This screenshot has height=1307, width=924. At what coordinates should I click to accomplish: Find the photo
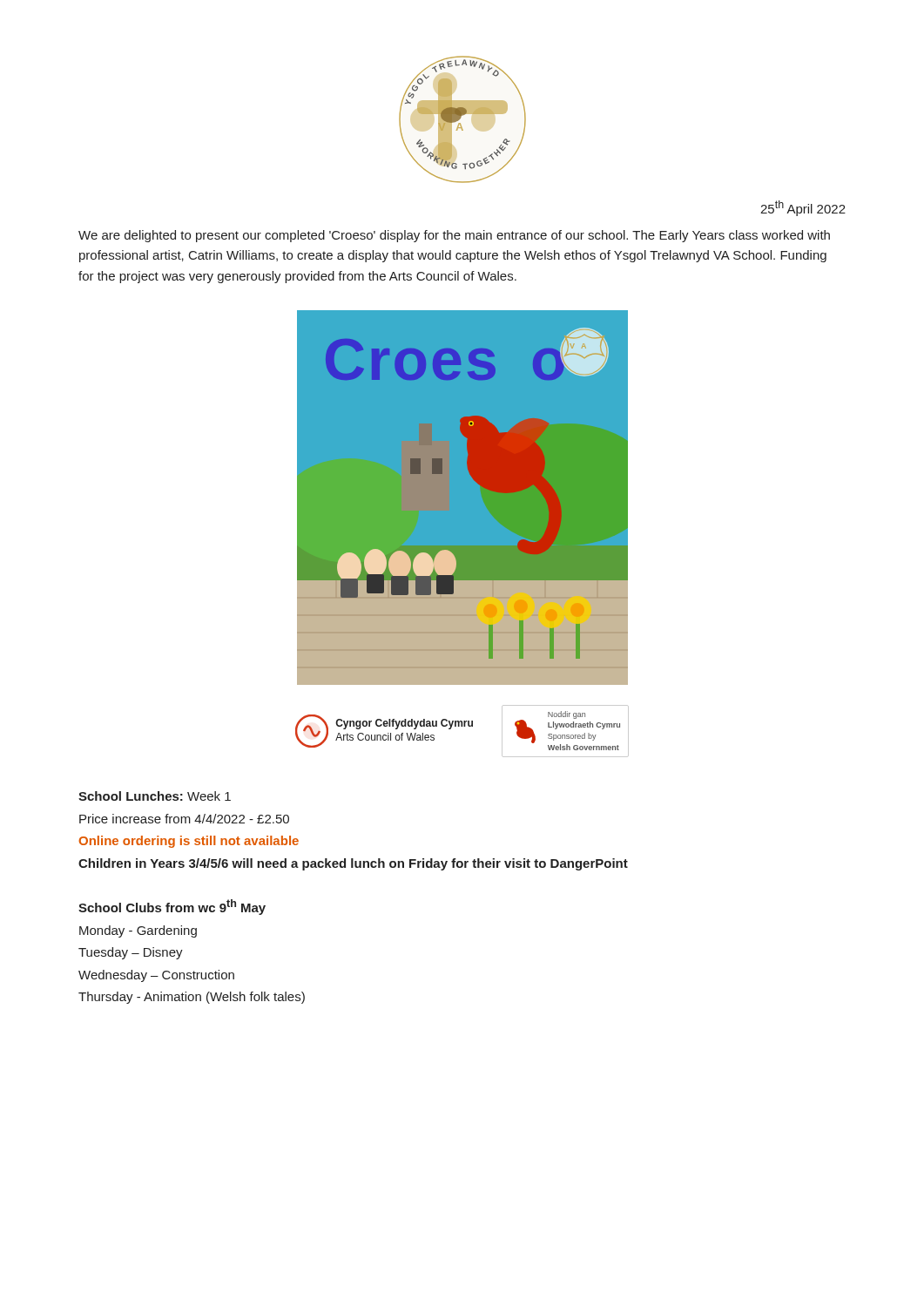click(462, 499)
